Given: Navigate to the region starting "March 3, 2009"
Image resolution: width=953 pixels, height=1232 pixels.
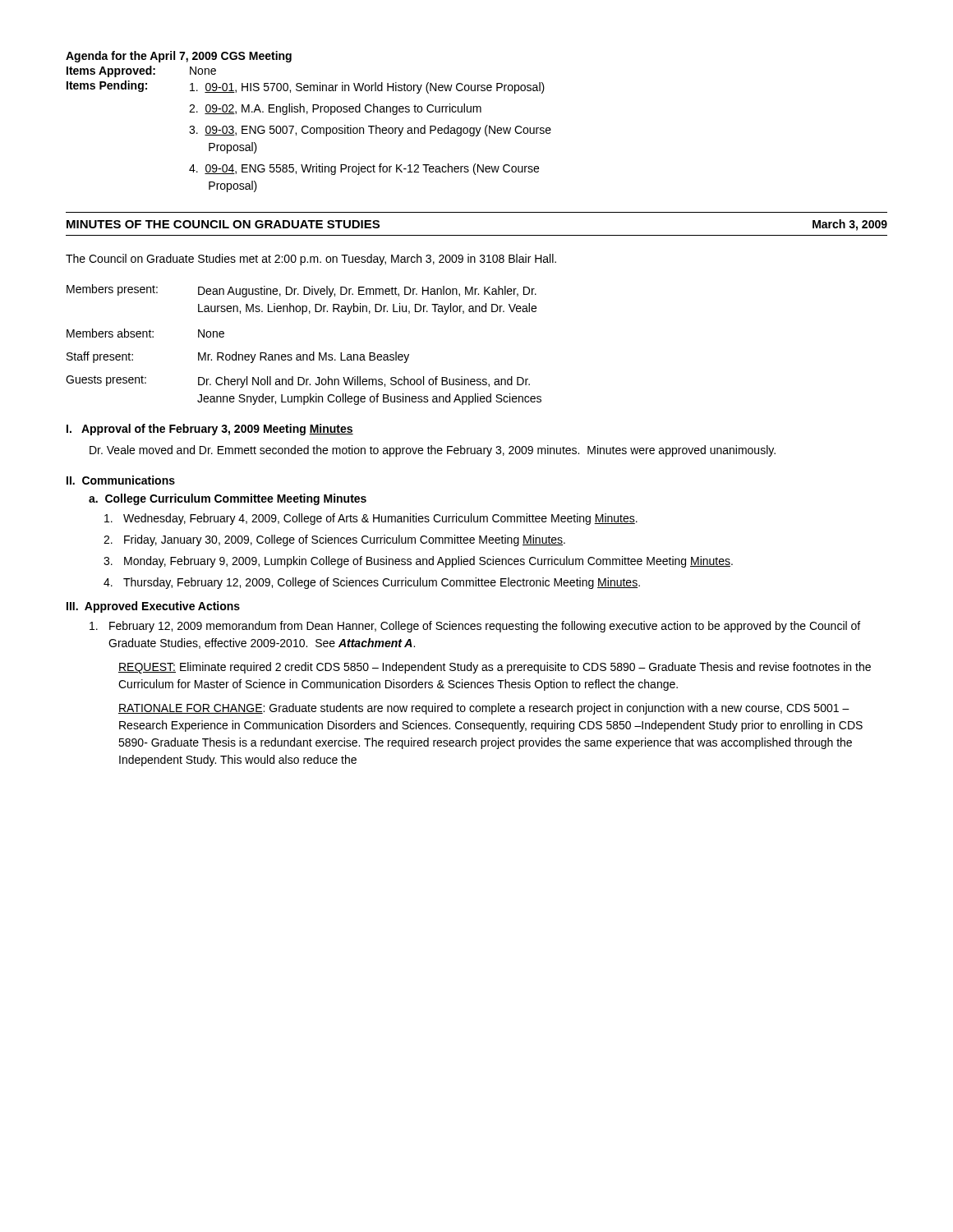Looking at the screenshot, I should pyautogui.click(x=850, y=224).
